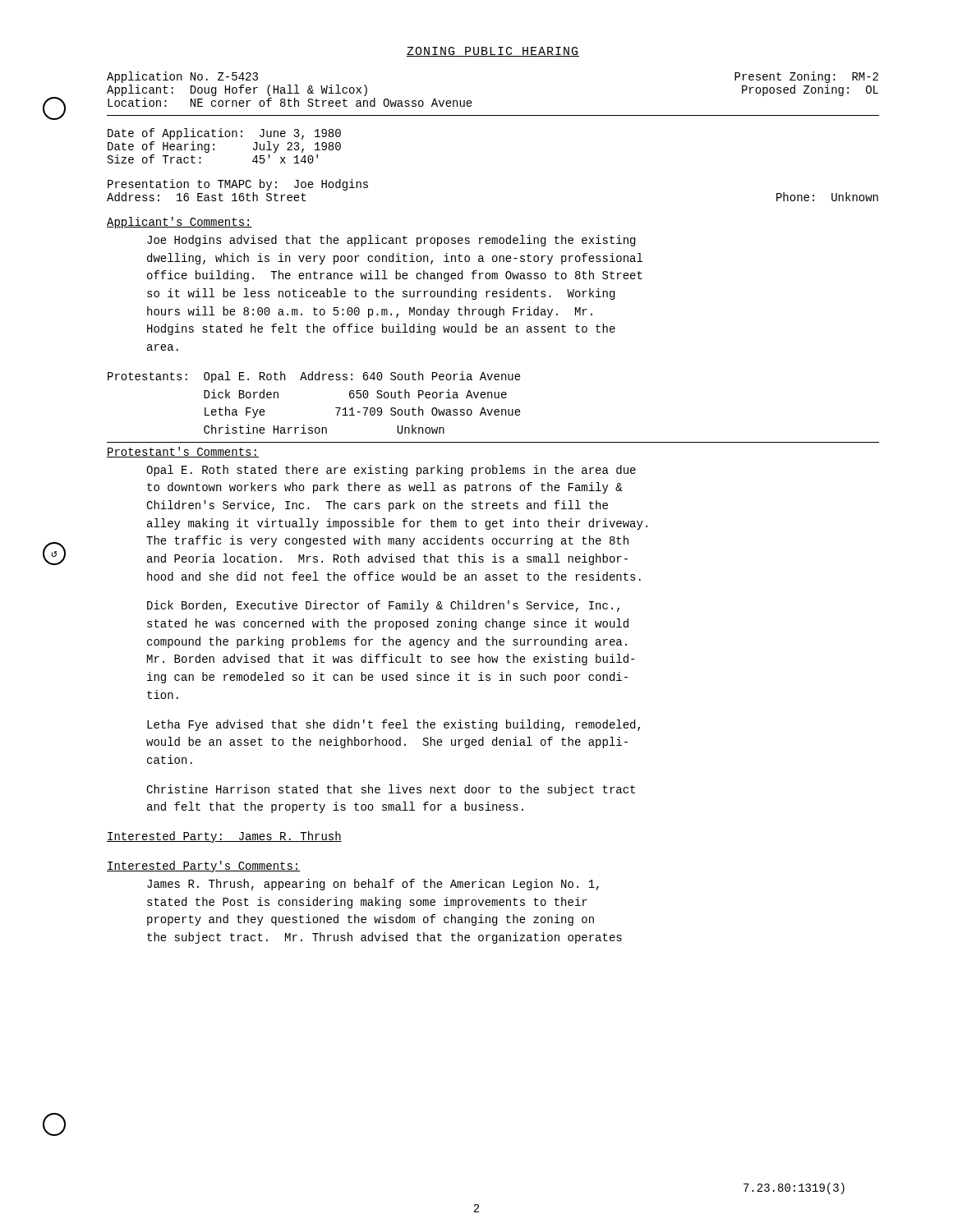This screenshot has width=953, height=1232.
Task: Select the text block that reads "James R. Thrush, appearing"
Action: click(x=384, y=911)
